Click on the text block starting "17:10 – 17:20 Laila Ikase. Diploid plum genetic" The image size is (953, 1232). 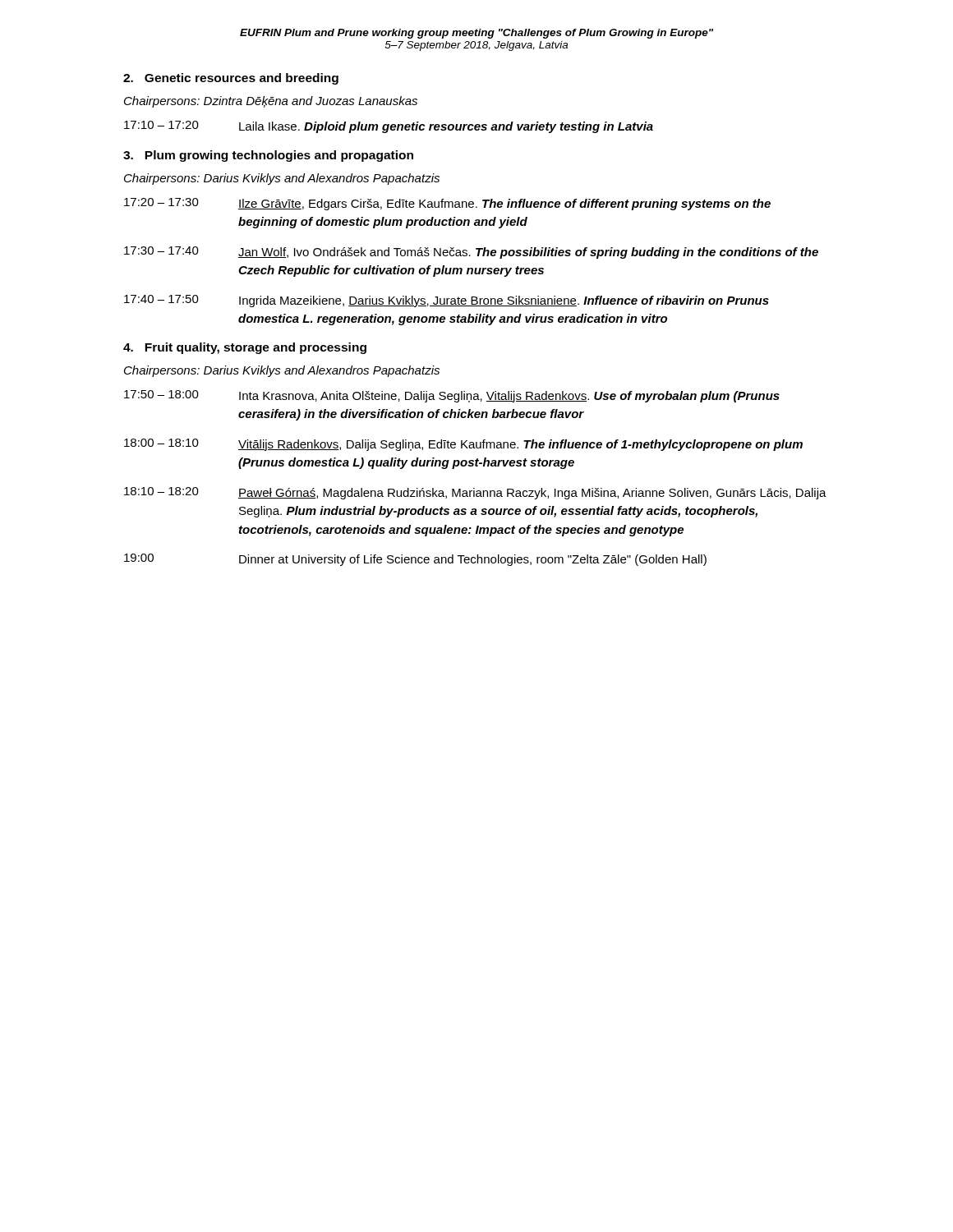(476, 127)
